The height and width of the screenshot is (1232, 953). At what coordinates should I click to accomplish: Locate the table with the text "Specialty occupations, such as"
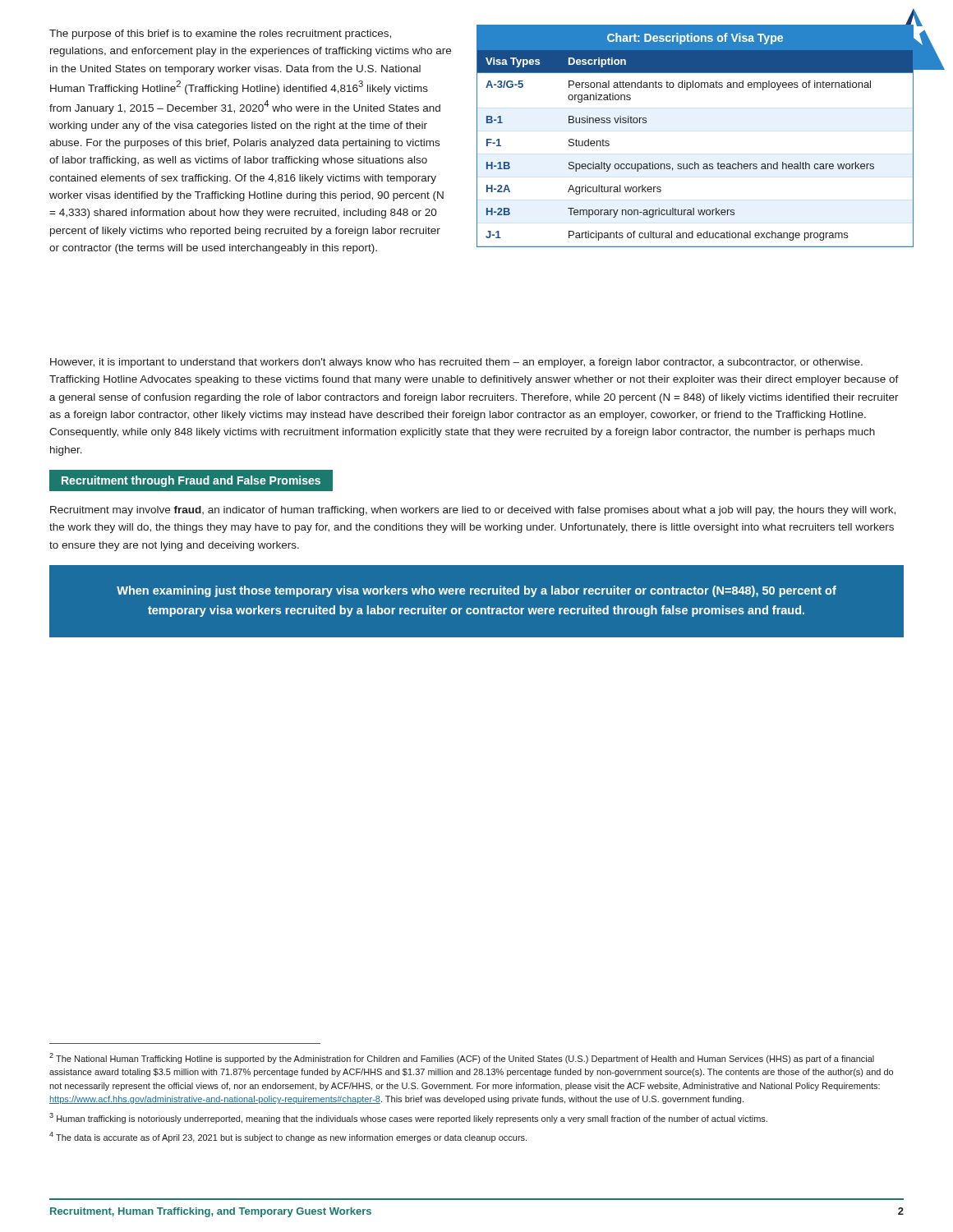pyautogui.click(x=694, y=136)
